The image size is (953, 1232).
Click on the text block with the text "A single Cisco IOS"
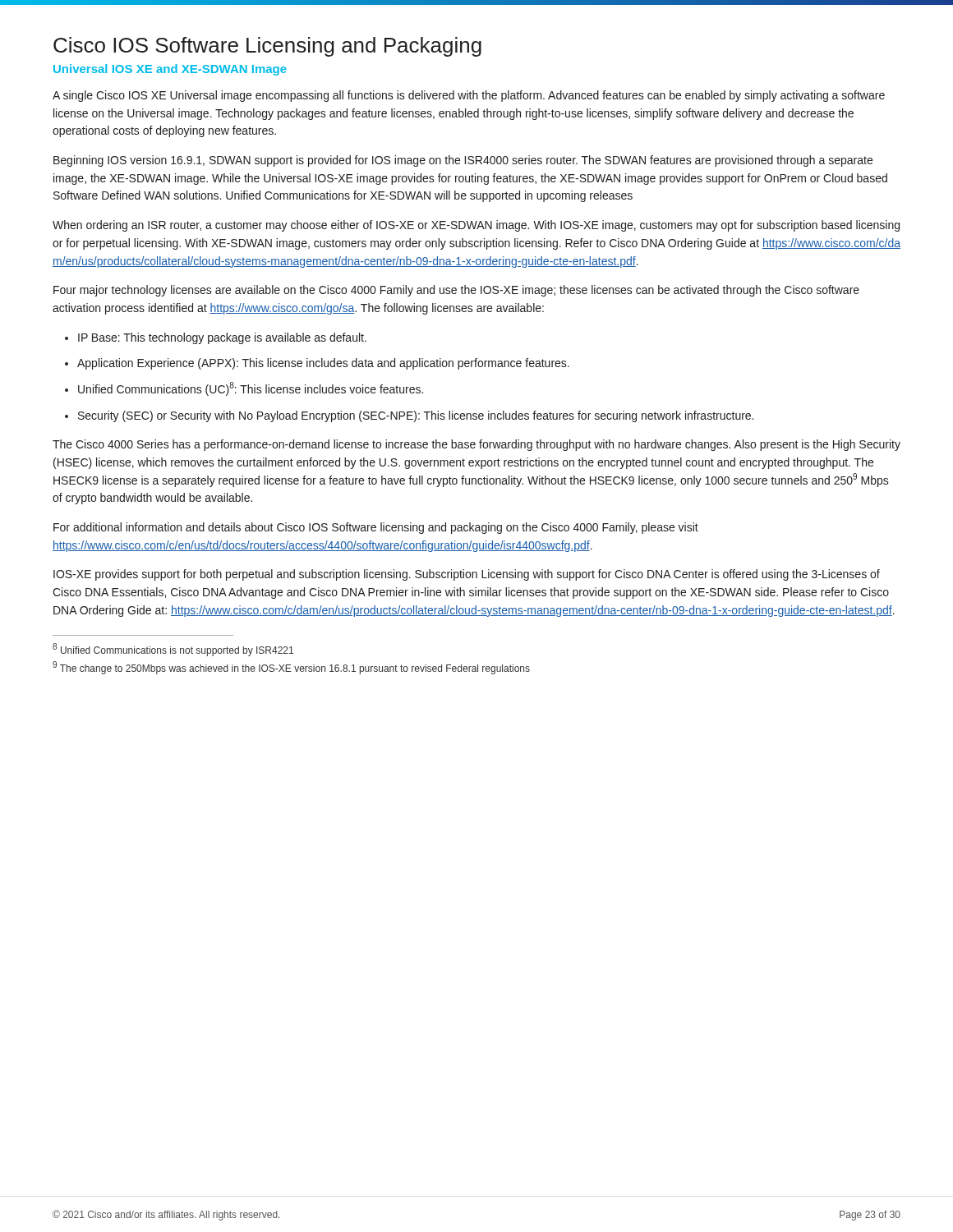[x=476, y=114]
